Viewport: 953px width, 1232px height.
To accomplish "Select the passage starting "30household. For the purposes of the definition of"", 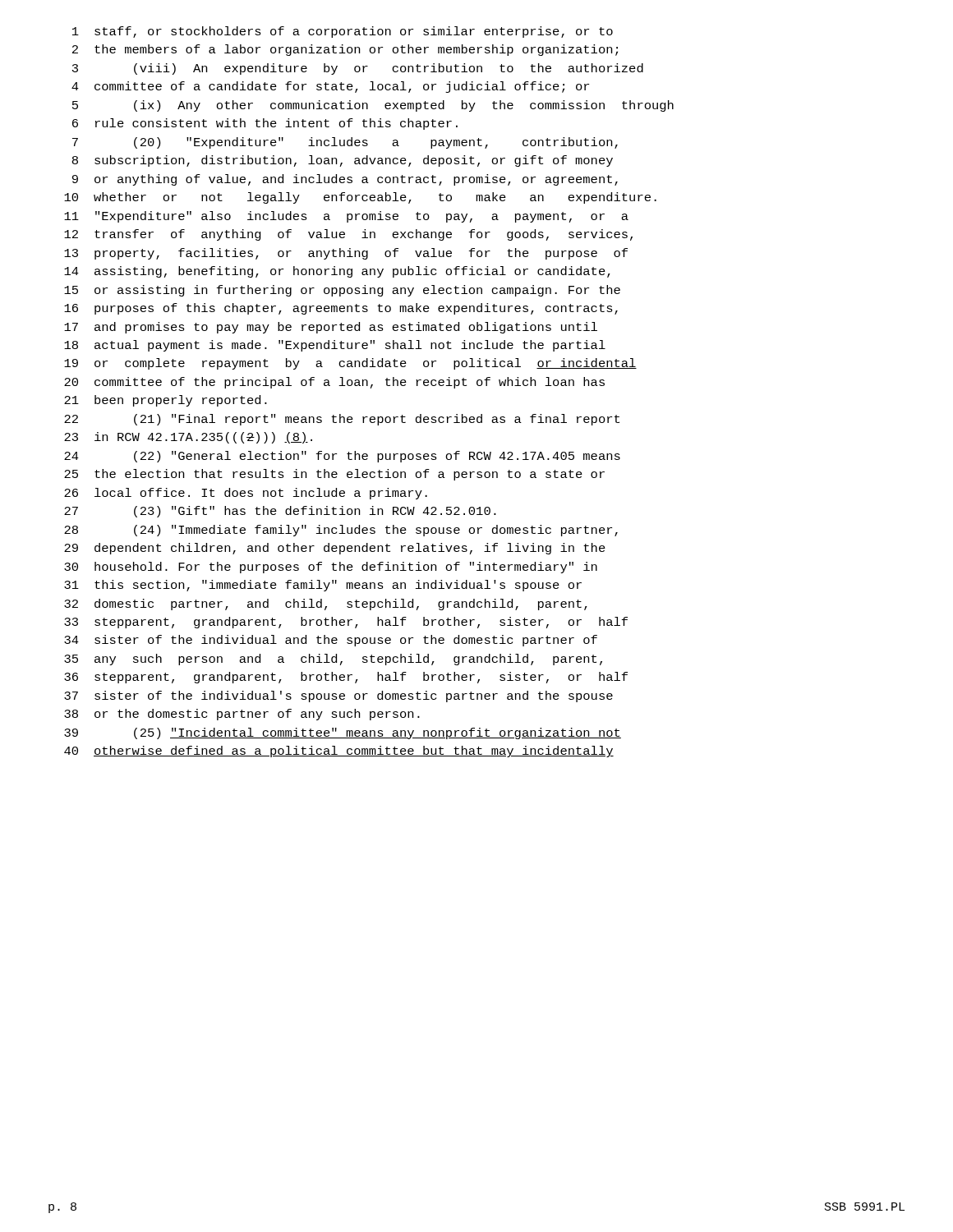I will pyautogui.click(x=476, y=567).
